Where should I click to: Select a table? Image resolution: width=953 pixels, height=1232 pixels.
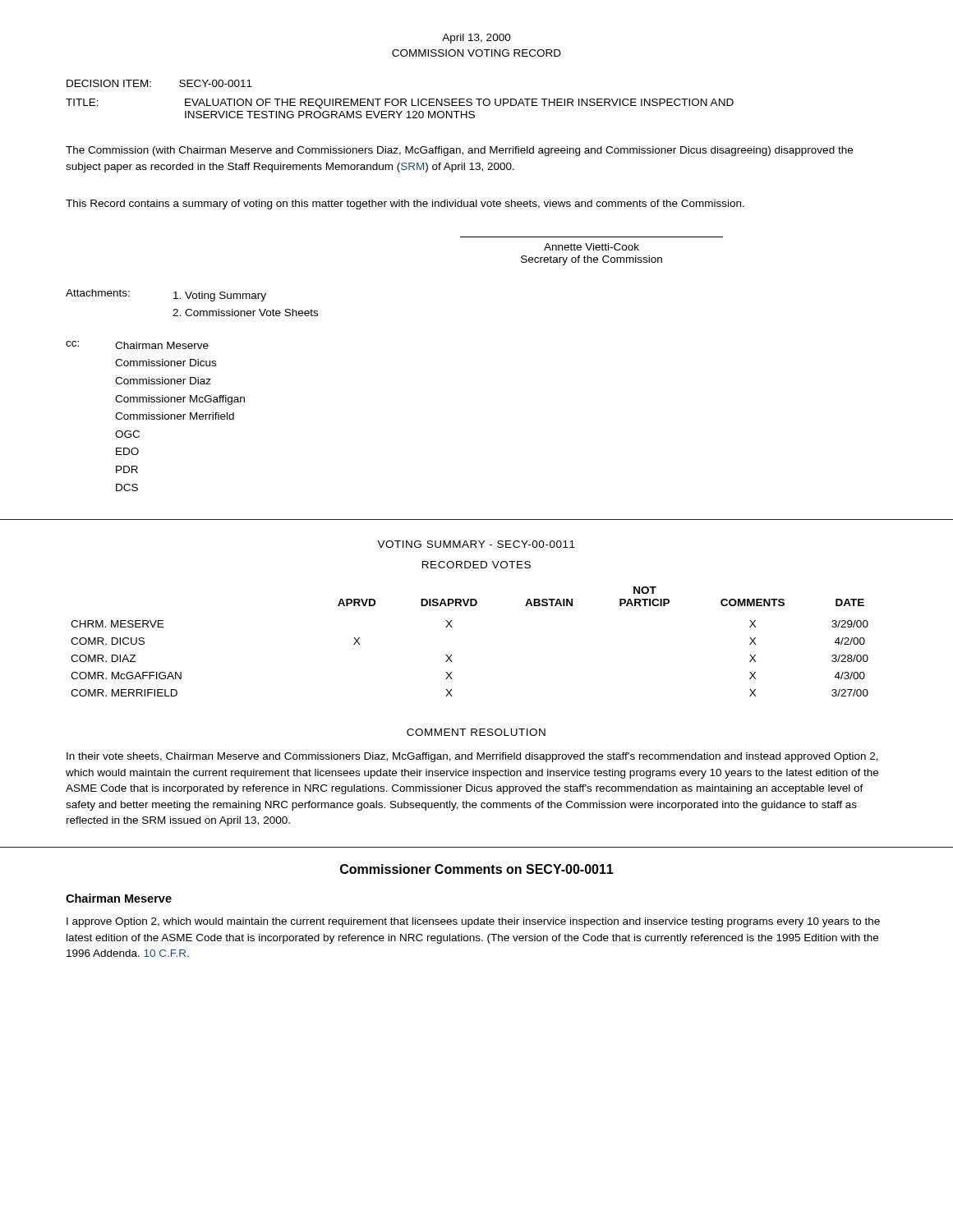point(476,641)
